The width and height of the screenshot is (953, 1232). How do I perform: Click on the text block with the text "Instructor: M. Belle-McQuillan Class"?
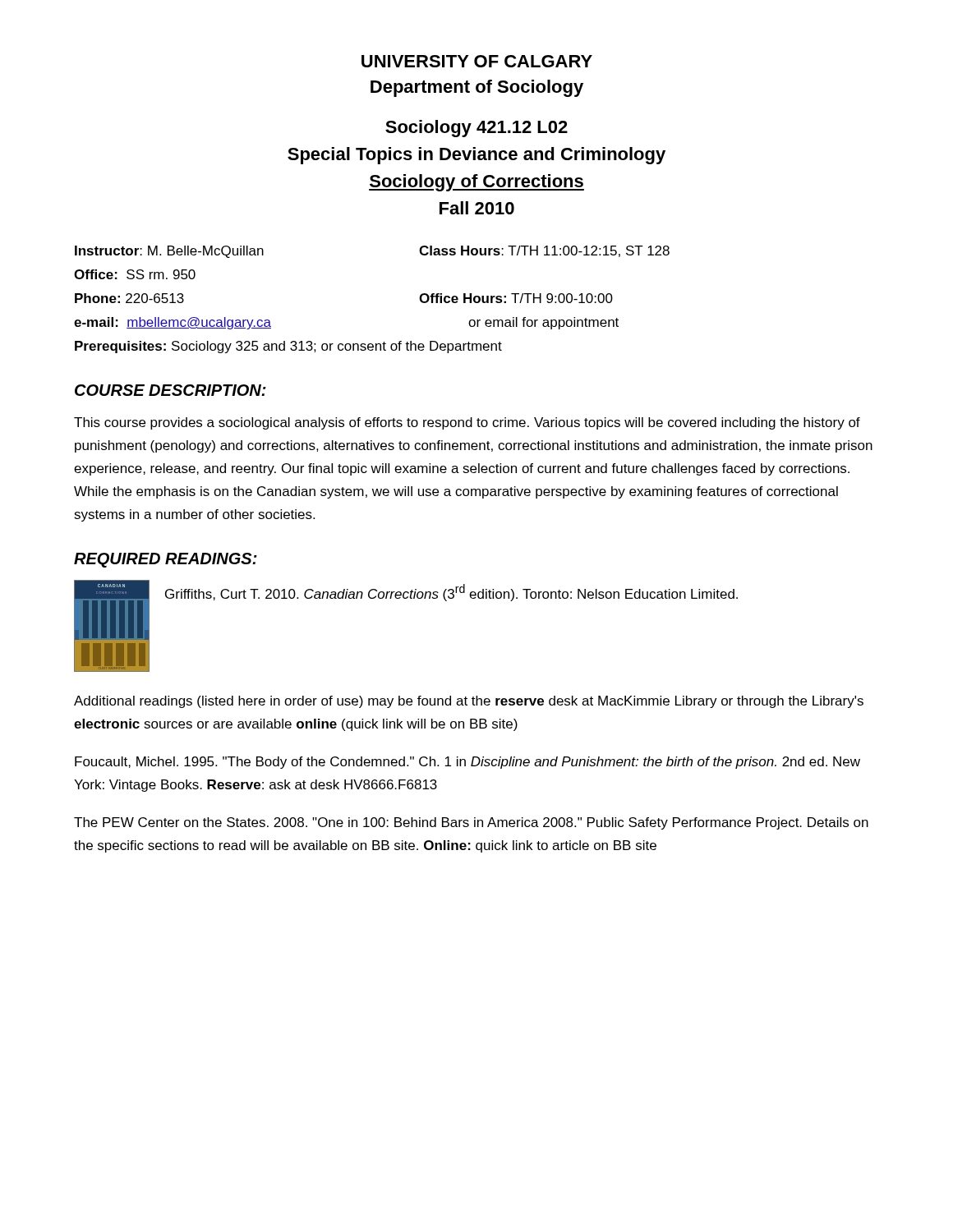pyautogui.click(x=476, y=299)
